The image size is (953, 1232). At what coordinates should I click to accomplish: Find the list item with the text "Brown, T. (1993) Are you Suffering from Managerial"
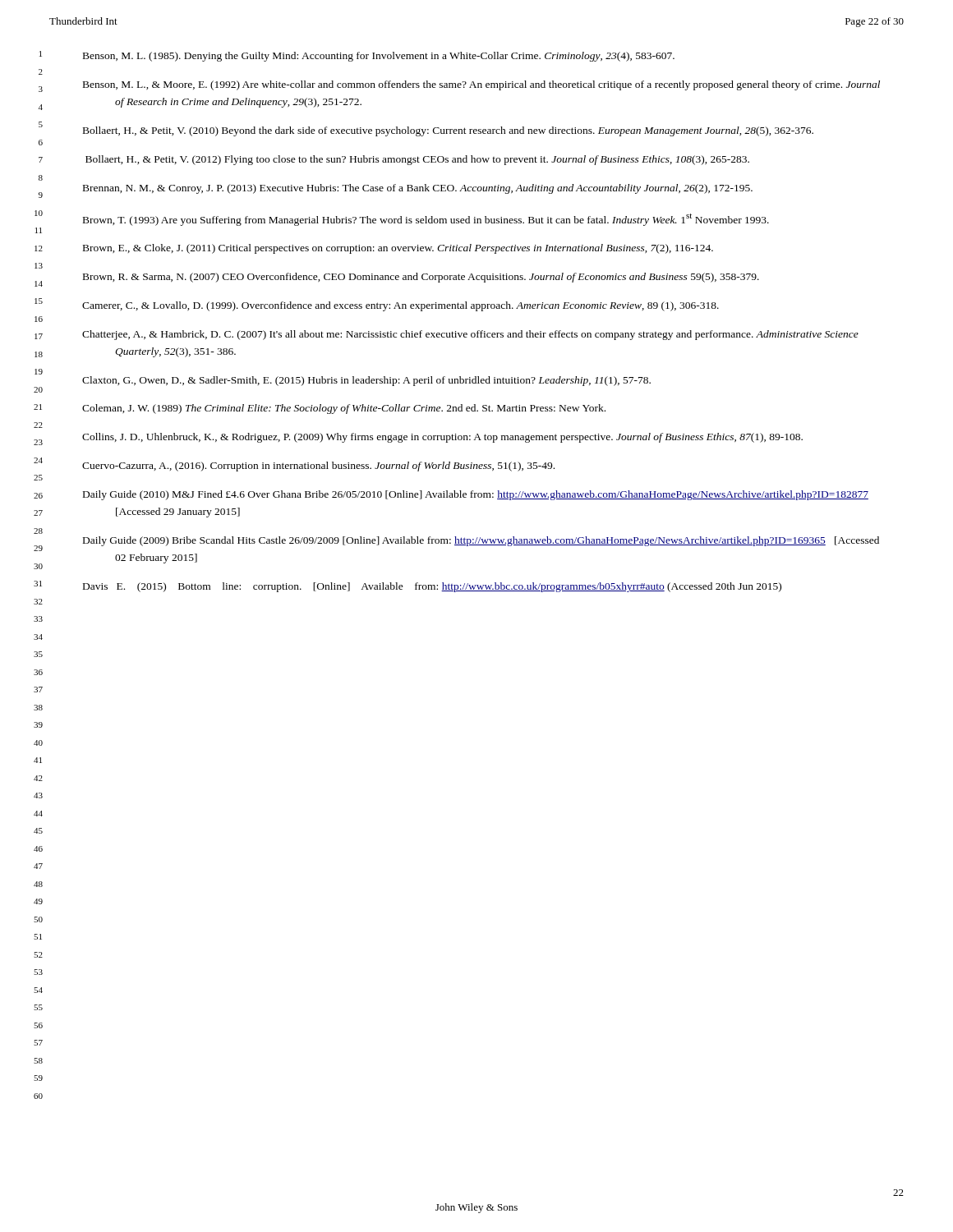[426, 218]
